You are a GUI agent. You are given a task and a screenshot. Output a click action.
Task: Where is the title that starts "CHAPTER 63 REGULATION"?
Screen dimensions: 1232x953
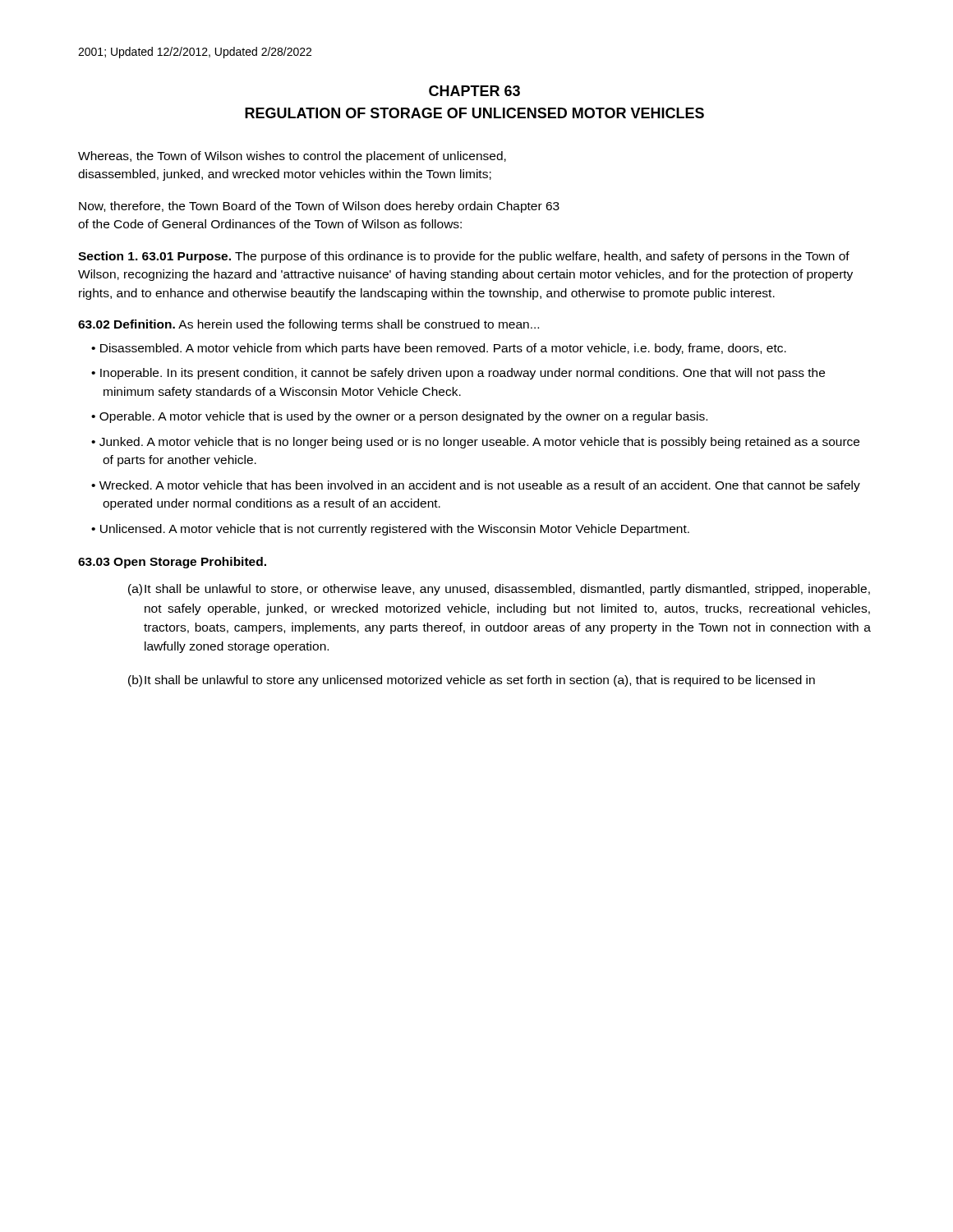coord(474,103)
